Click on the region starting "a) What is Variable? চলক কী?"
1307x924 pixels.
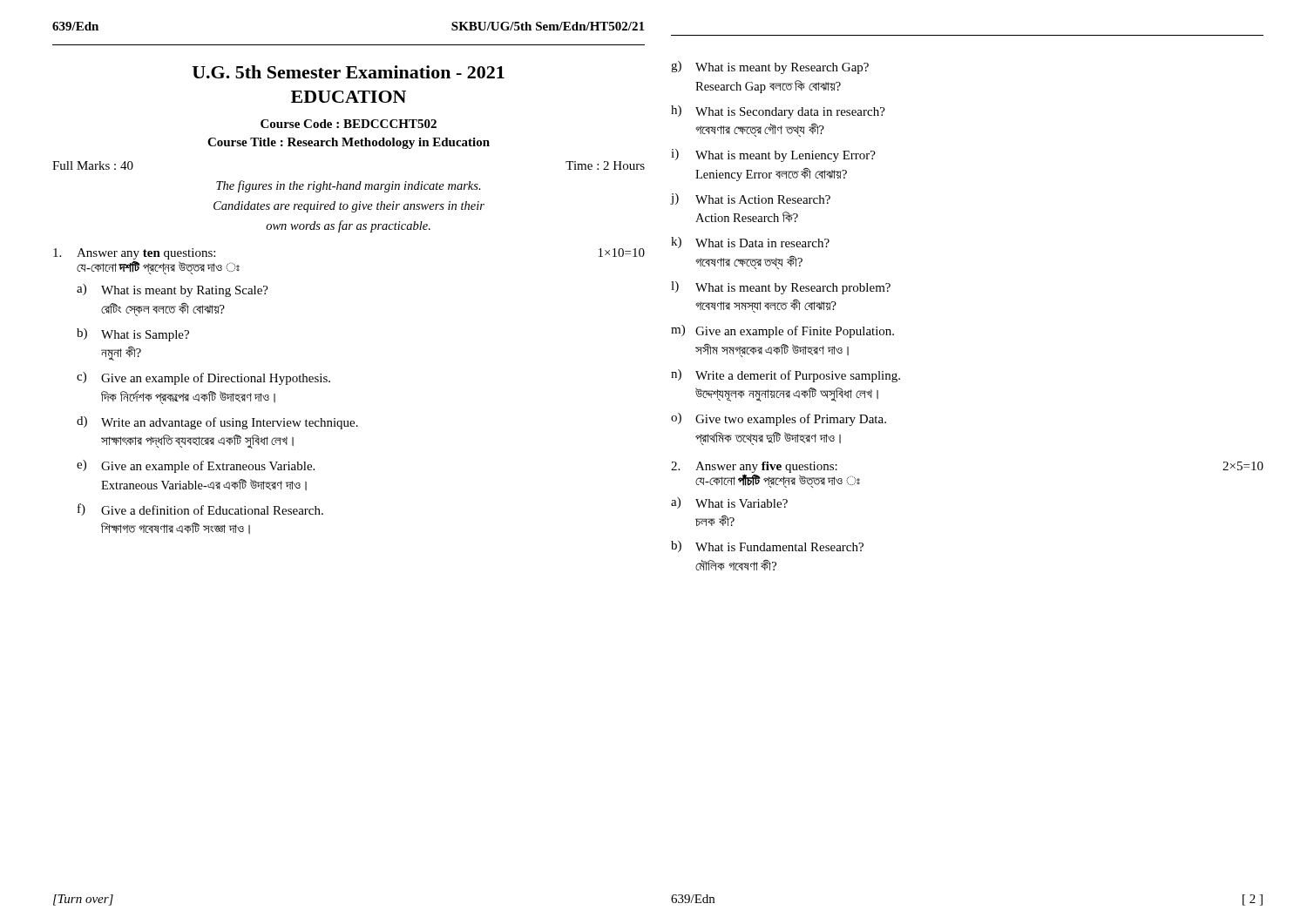coord(729,503)
